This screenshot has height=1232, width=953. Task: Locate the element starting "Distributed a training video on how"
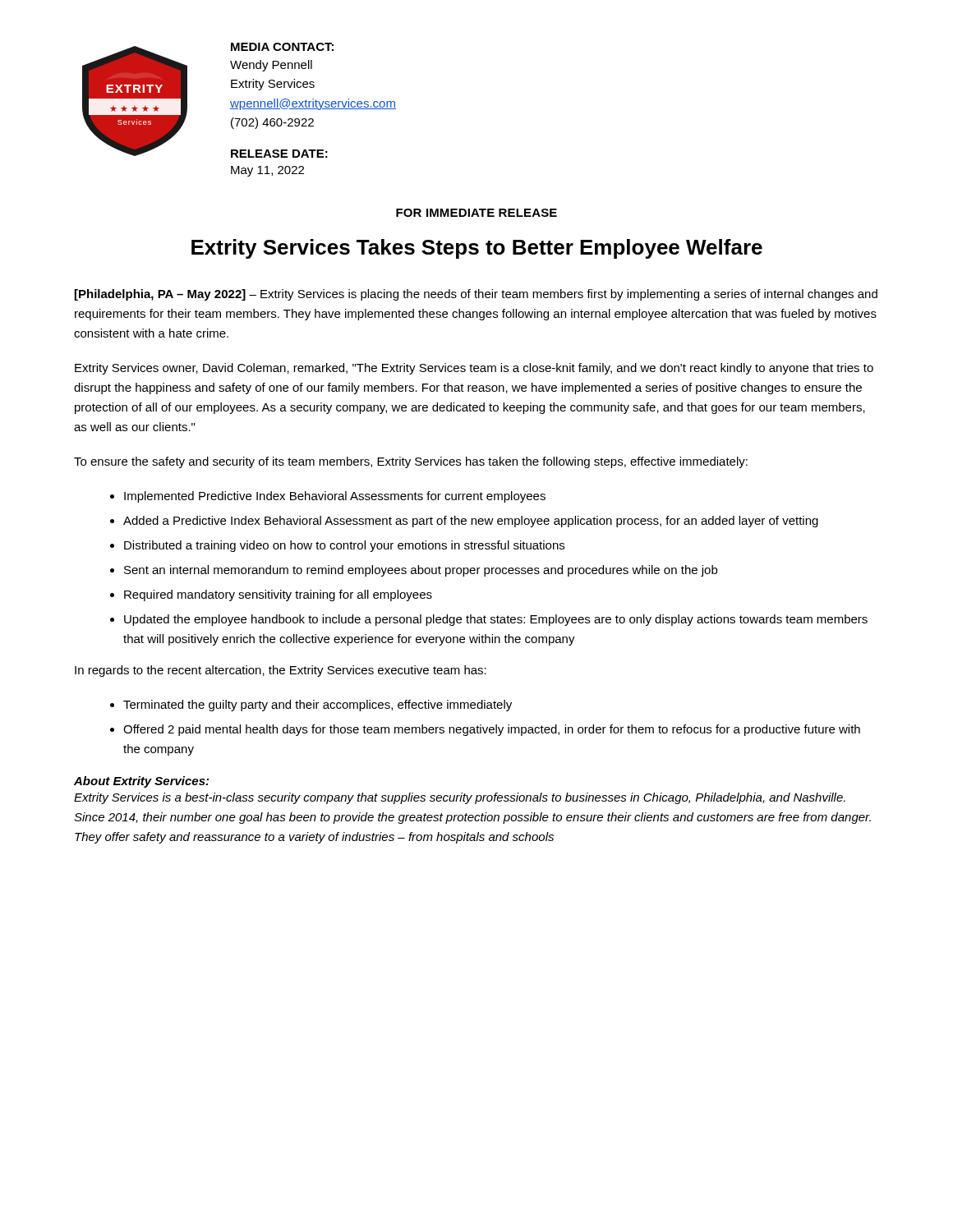(x=344, y=545)
